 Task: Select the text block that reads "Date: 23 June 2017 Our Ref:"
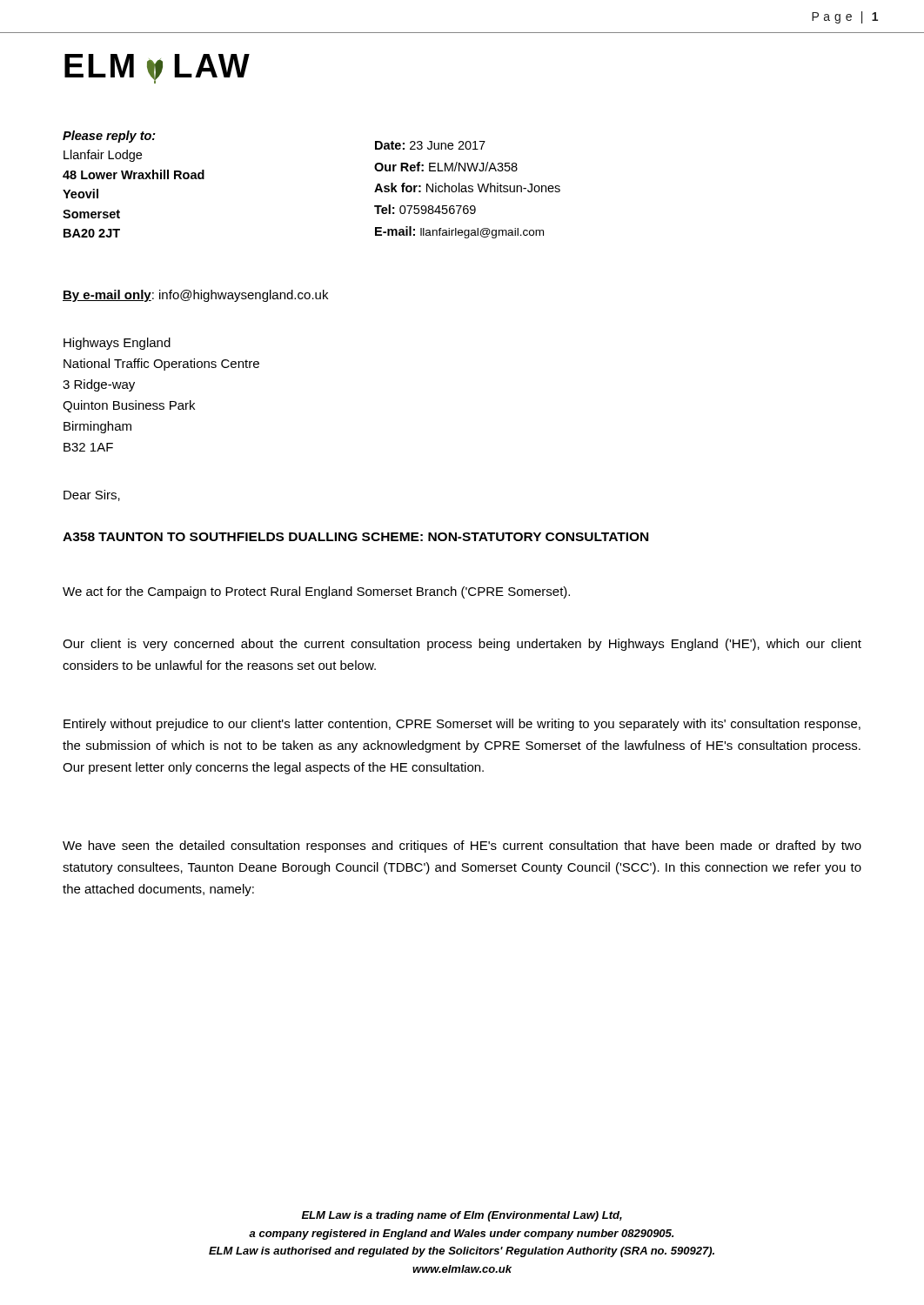click(467, 188)
